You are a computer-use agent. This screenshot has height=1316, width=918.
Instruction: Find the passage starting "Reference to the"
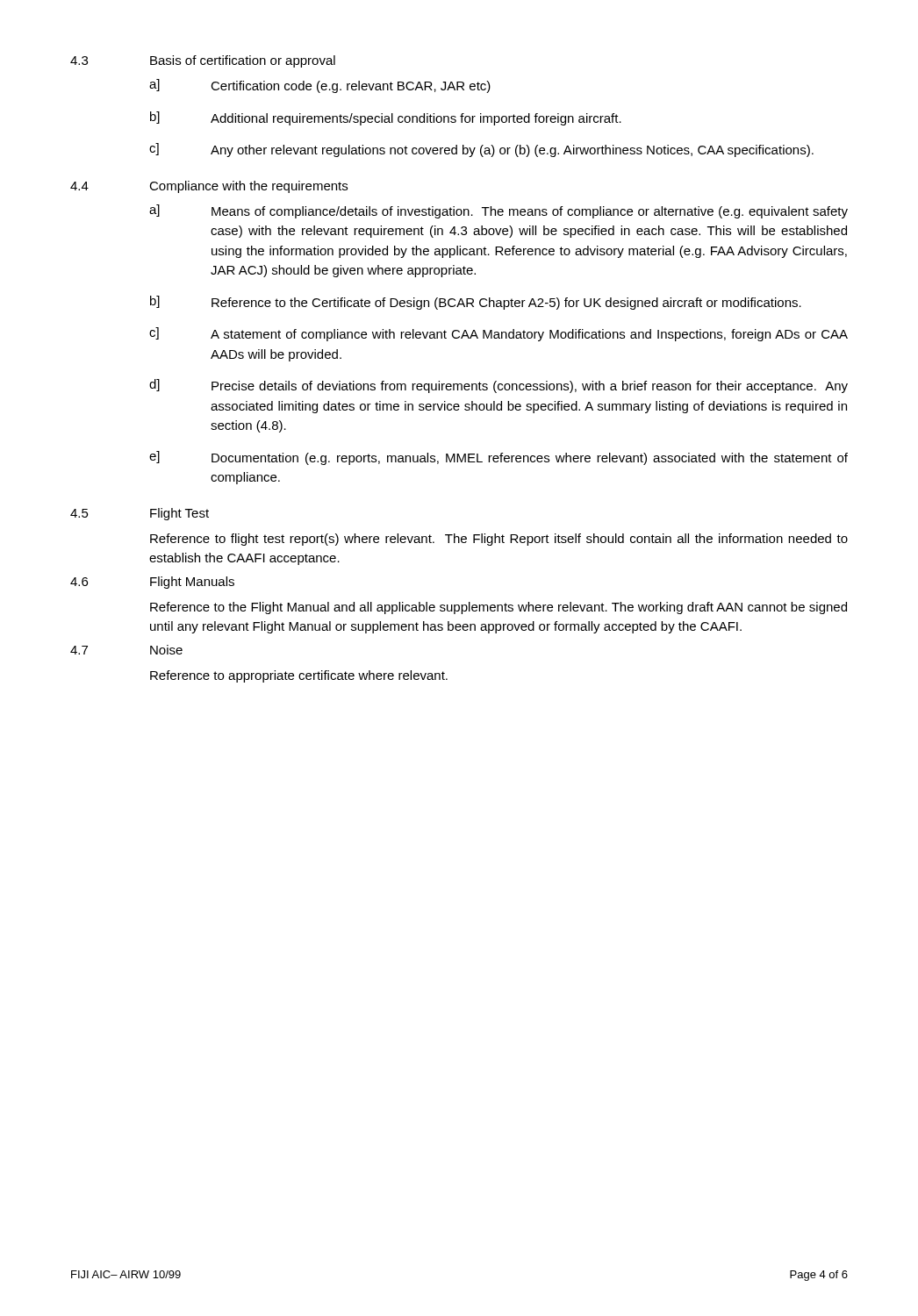(498, 616)
